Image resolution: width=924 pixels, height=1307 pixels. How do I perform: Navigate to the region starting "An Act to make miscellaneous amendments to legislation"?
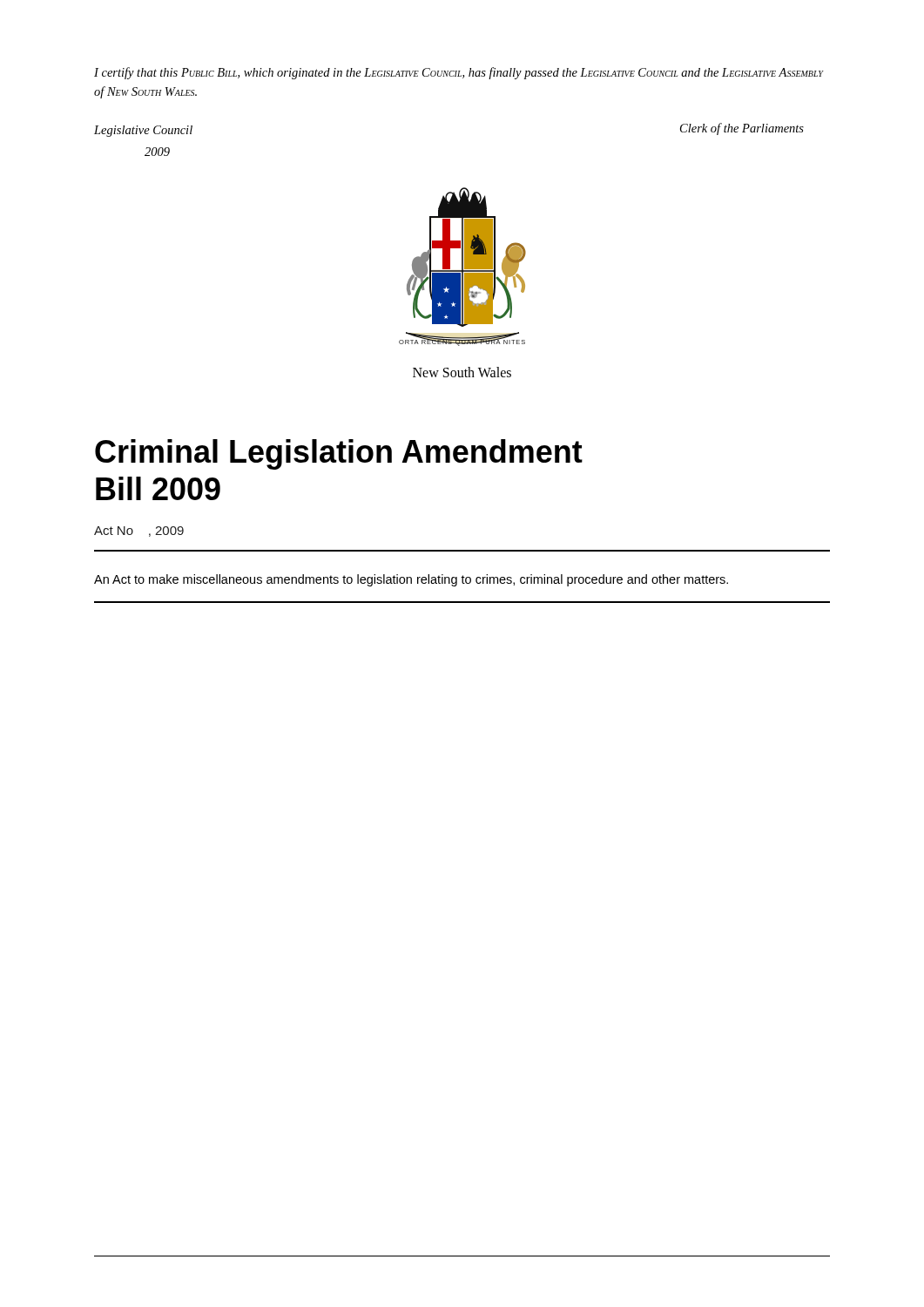pos(412,579)
